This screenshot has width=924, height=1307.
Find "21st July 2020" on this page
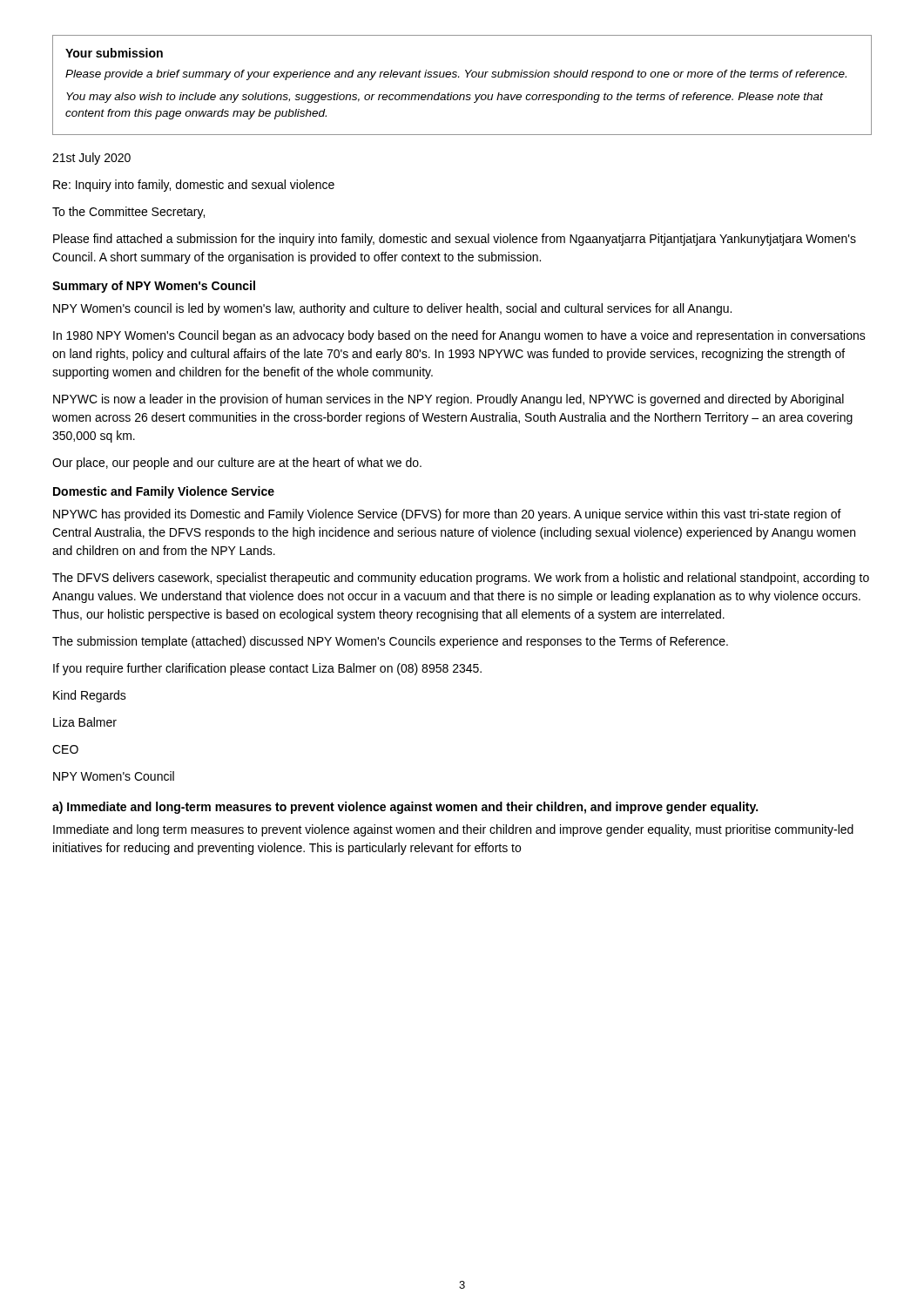(92, 157)
